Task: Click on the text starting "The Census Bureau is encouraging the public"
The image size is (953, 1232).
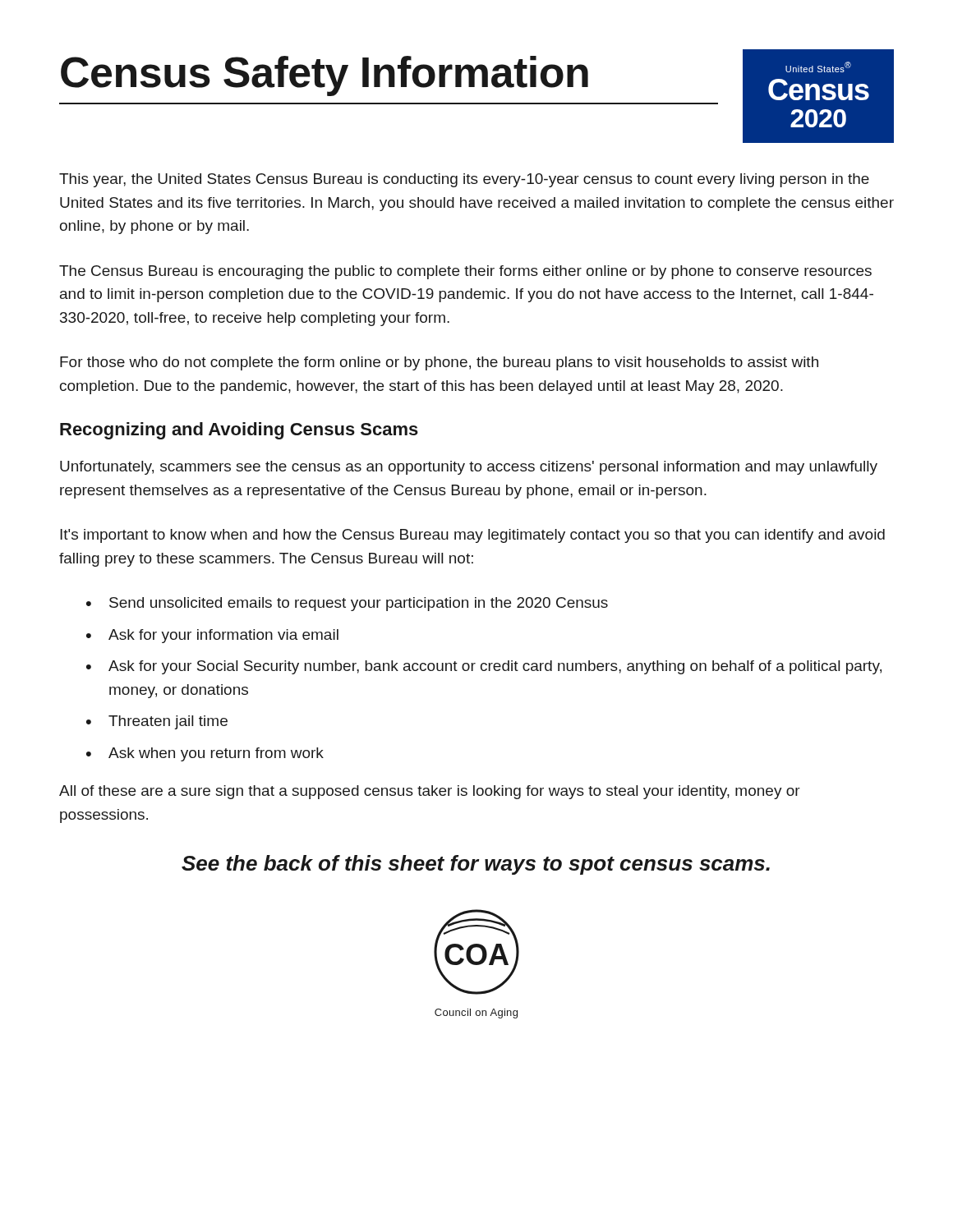Action: click(467, 294)
